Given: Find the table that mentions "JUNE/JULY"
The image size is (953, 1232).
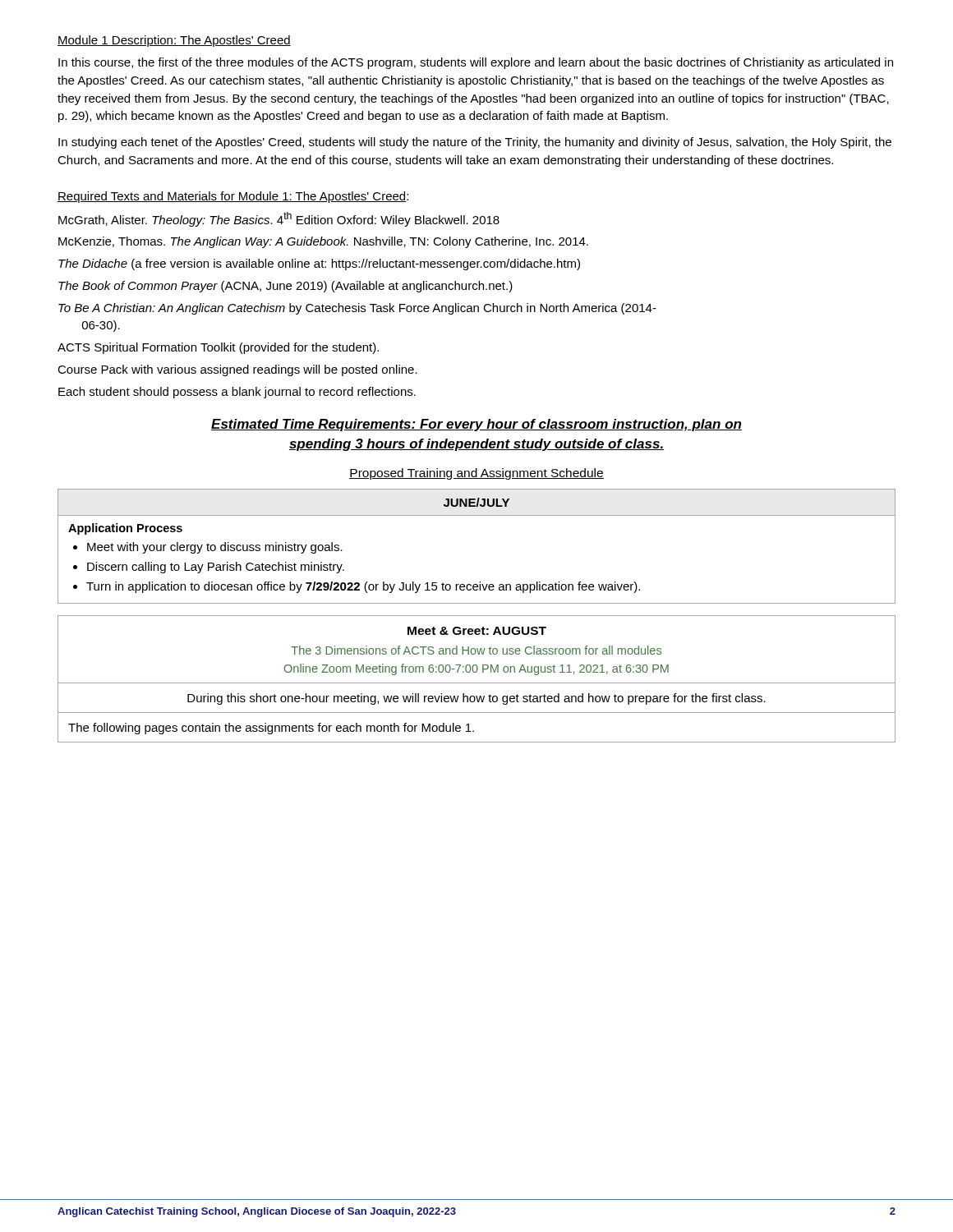Looking at the screenshot, I should (476, 546).
